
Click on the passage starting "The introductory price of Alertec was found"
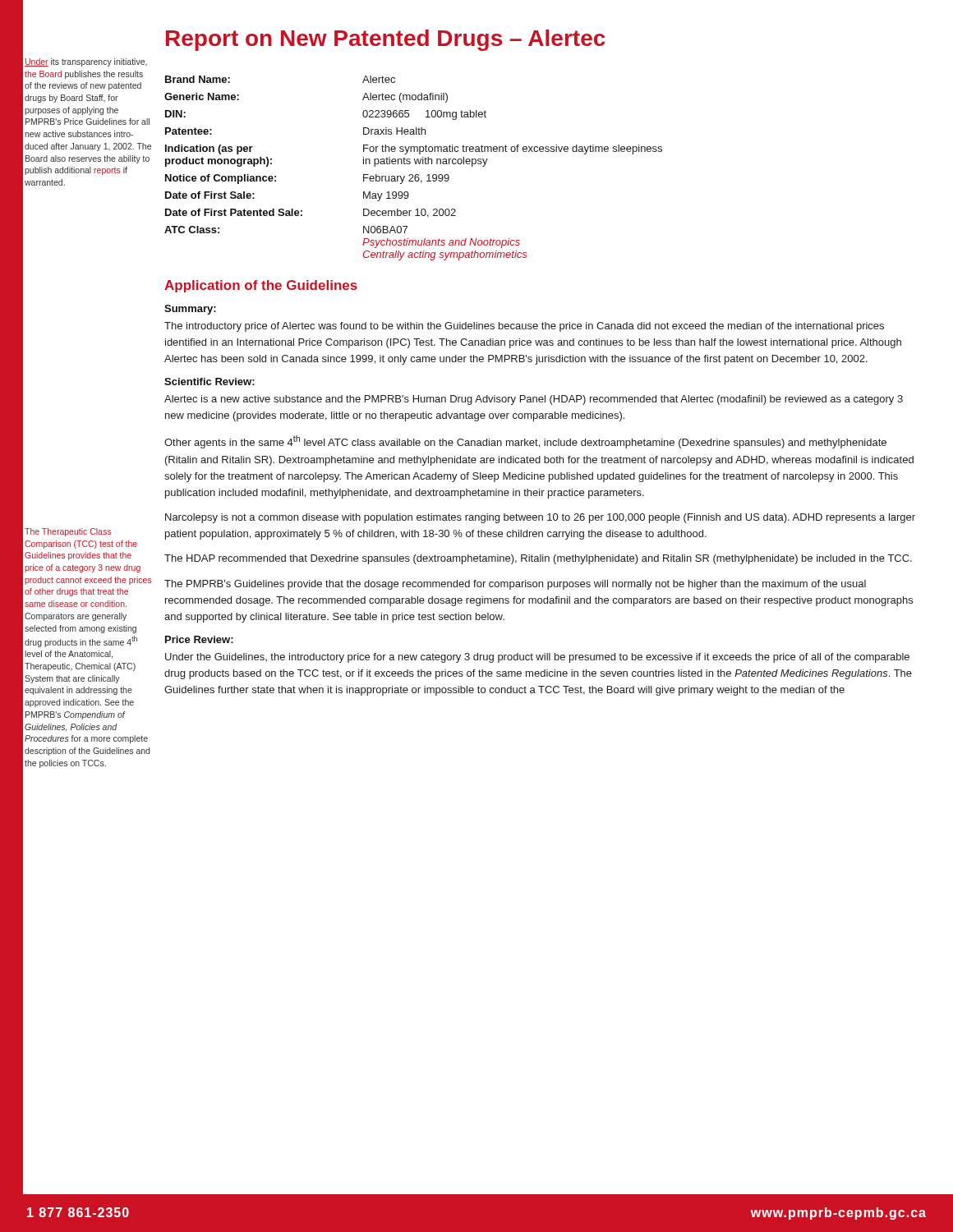pos(542,342)
